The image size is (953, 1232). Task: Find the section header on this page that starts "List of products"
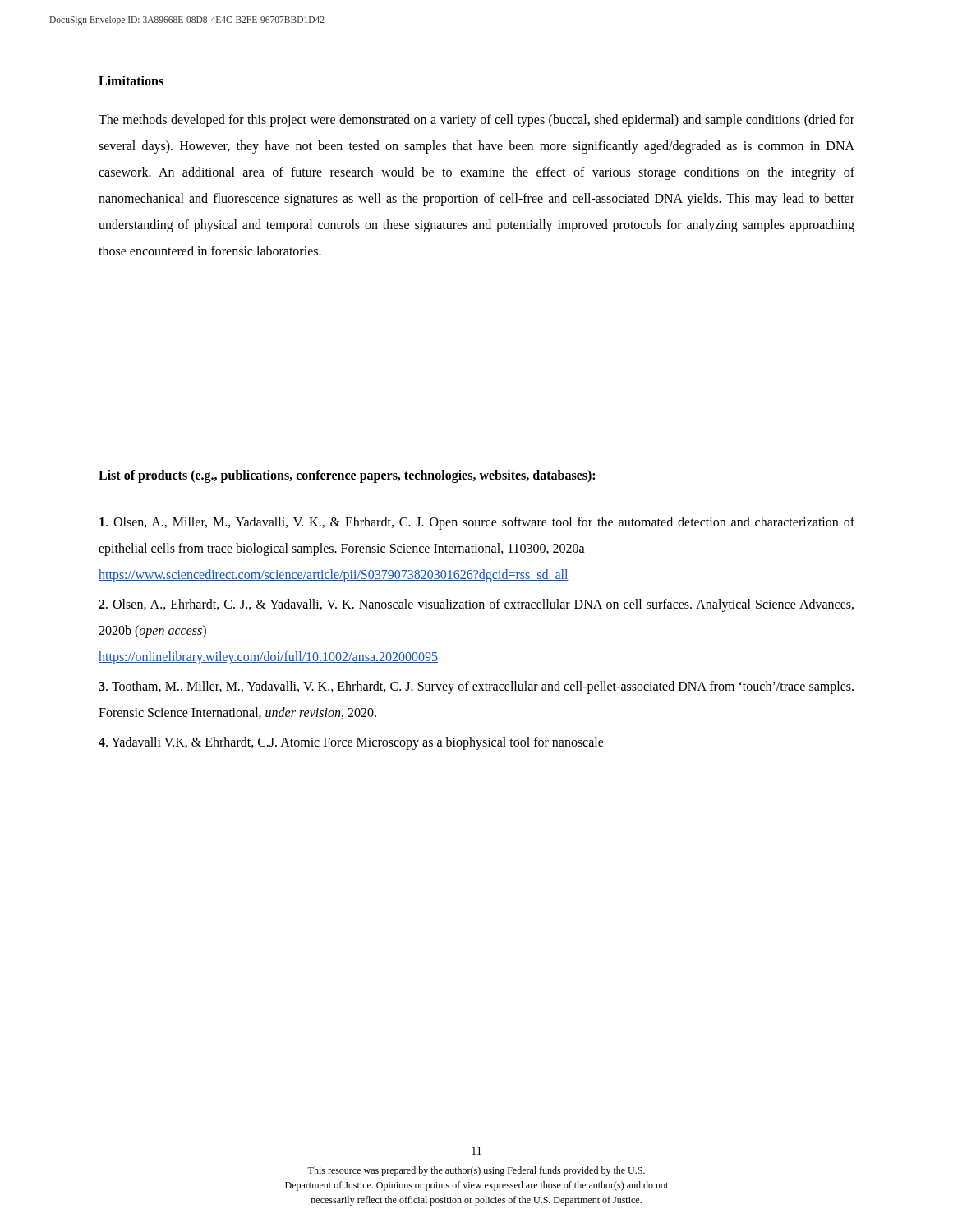pyautogui.click(x=347, y=475)
